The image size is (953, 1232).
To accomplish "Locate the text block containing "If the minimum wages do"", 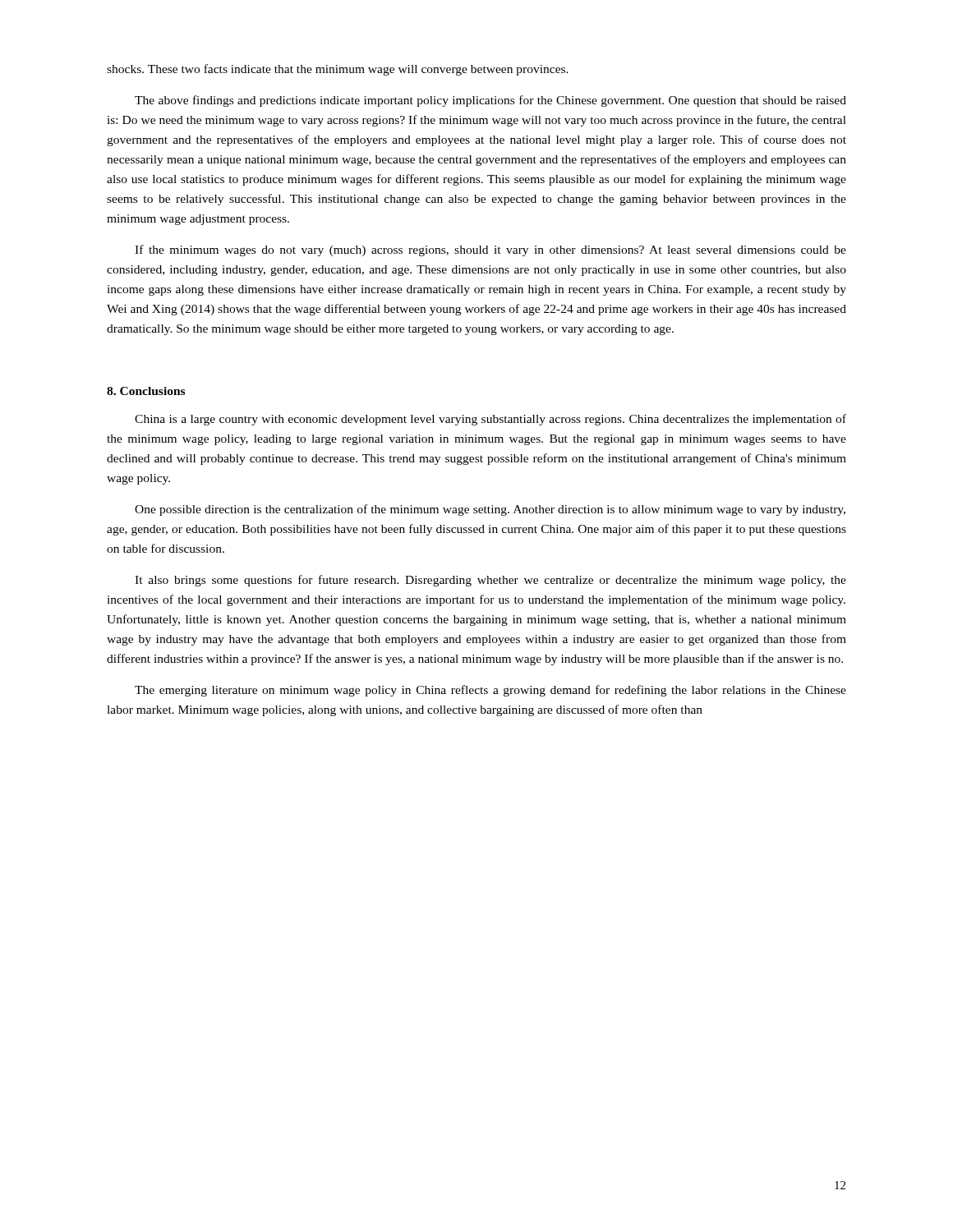I will click(476, 289).
